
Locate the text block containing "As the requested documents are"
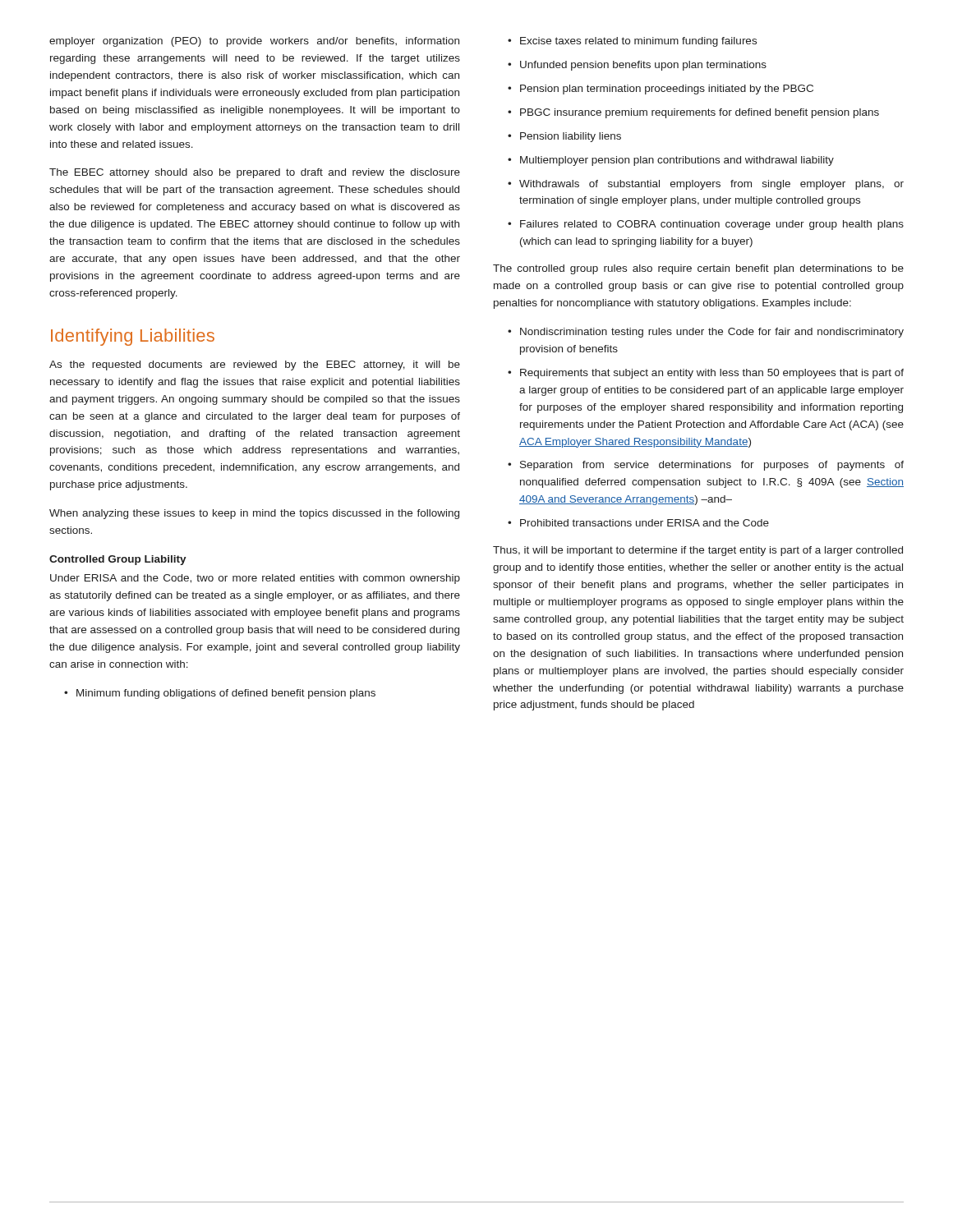tap(255, 424)
